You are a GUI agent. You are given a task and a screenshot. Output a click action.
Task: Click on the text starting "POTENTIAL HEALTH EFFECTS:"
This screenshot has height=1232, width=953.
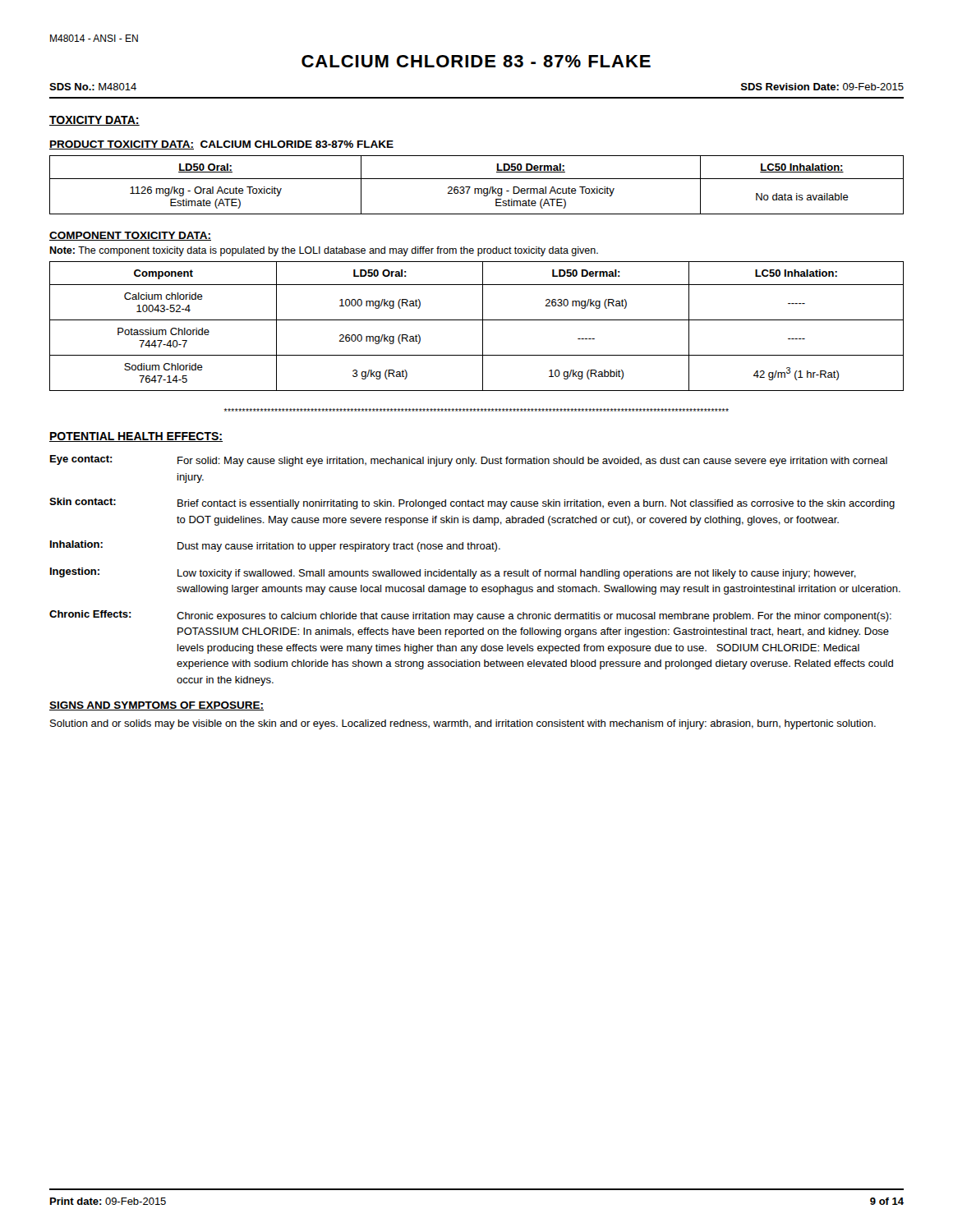(136, 436)
